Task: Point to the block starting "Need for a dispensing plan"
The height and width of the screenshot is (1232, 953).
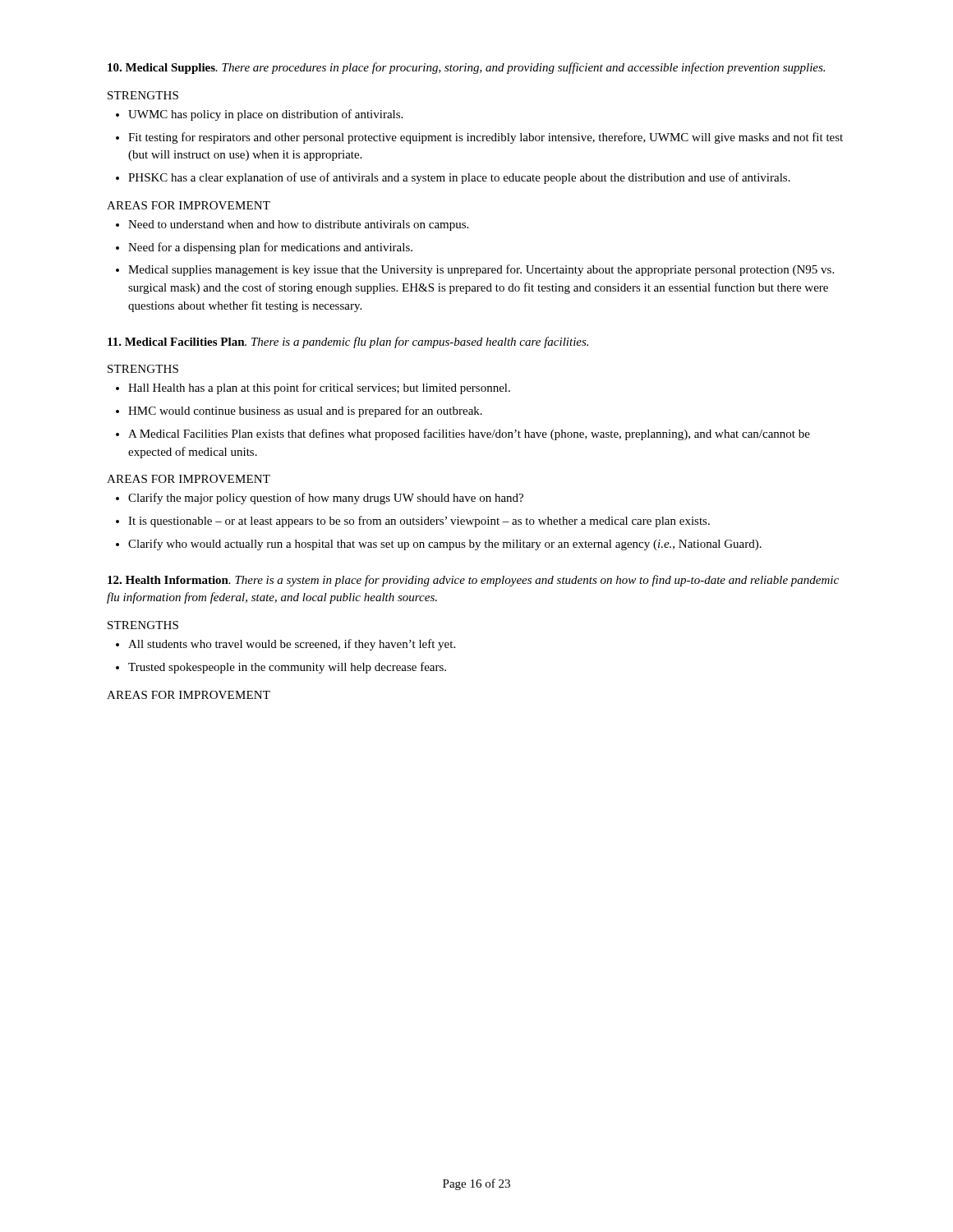Action: click(x=264, y=248)
